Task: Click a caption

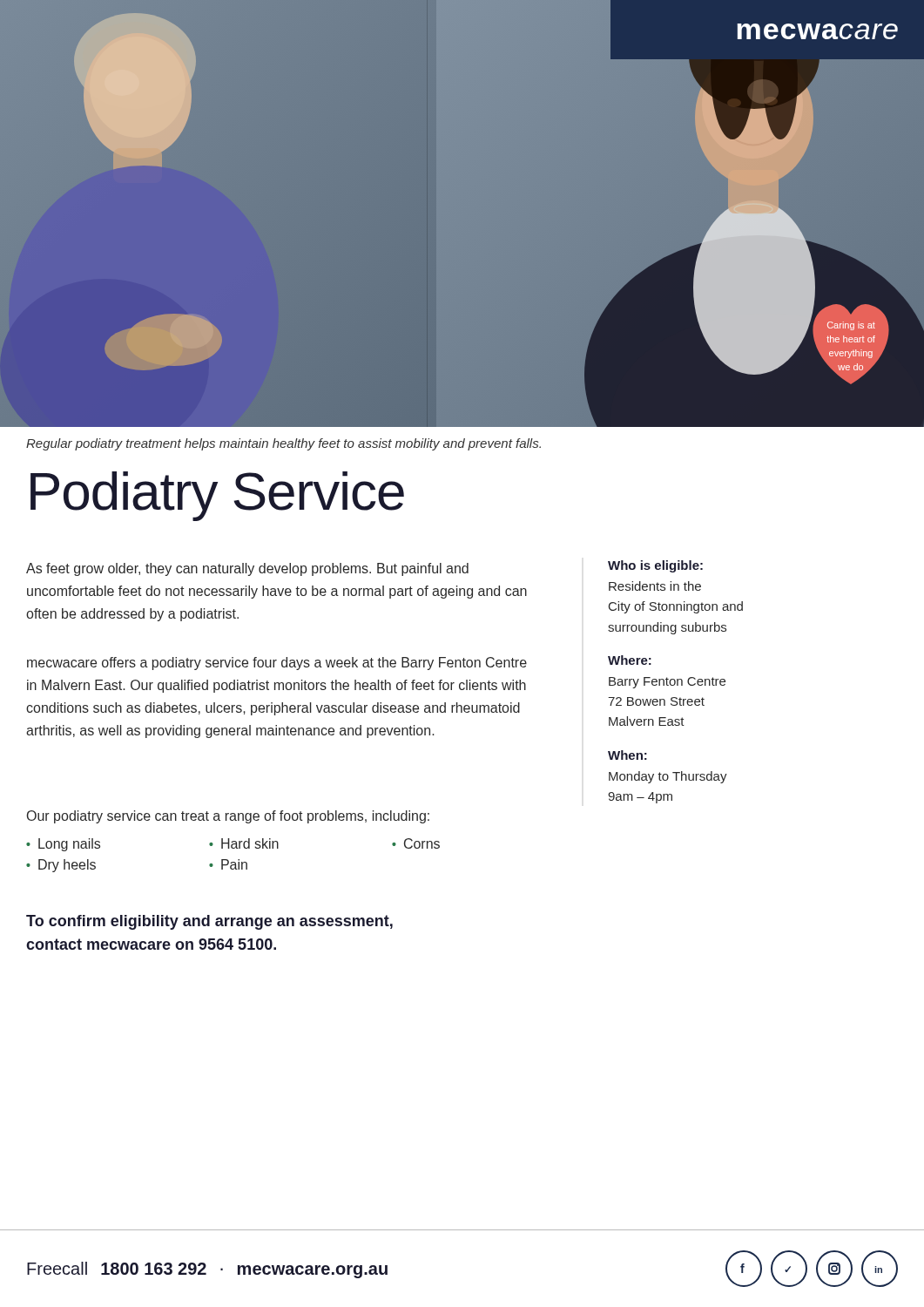Action: 284,443
